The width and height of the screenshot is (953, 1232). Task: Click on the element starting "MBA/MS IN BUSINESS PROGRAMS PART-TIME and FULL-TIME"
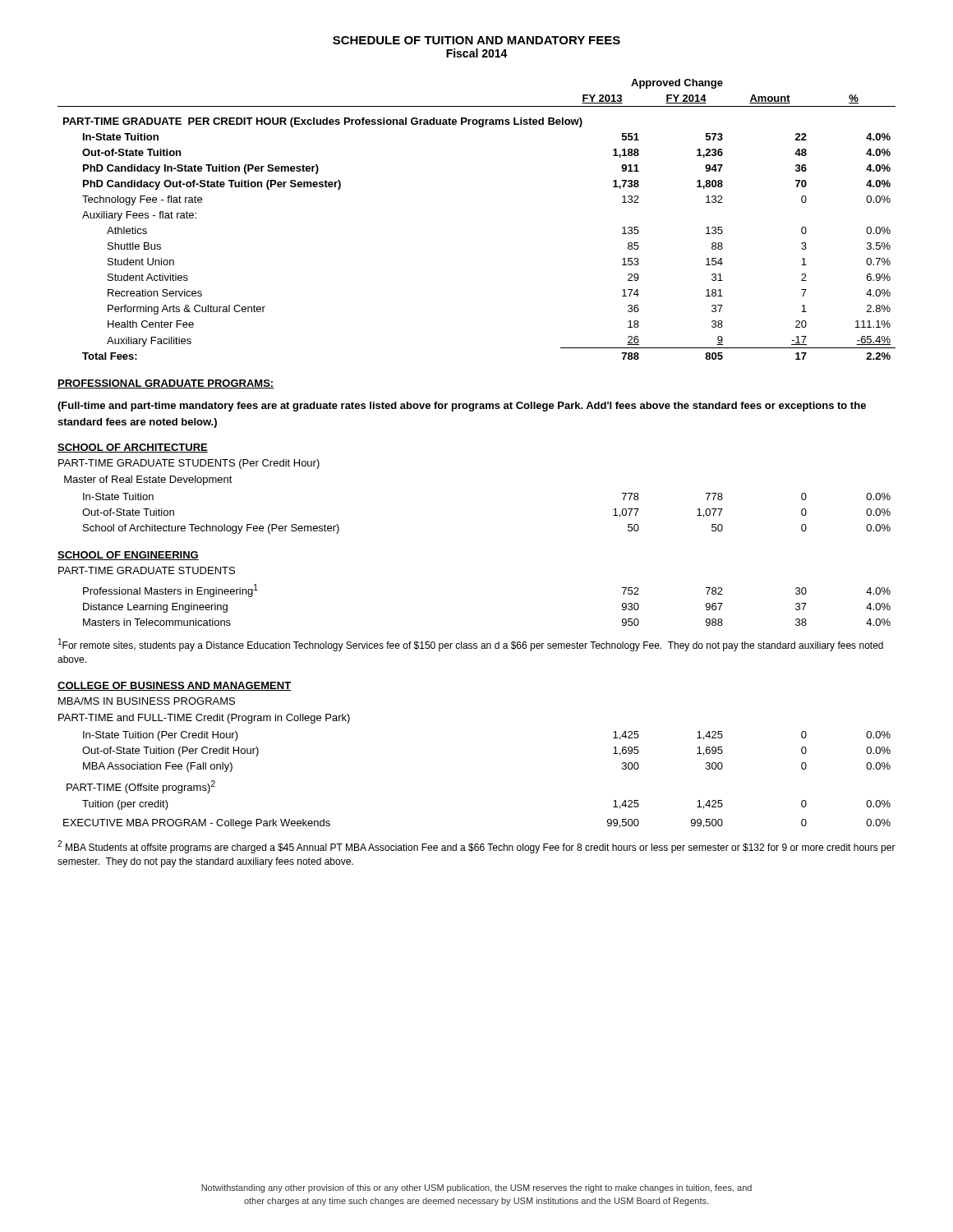coord(204,709)
